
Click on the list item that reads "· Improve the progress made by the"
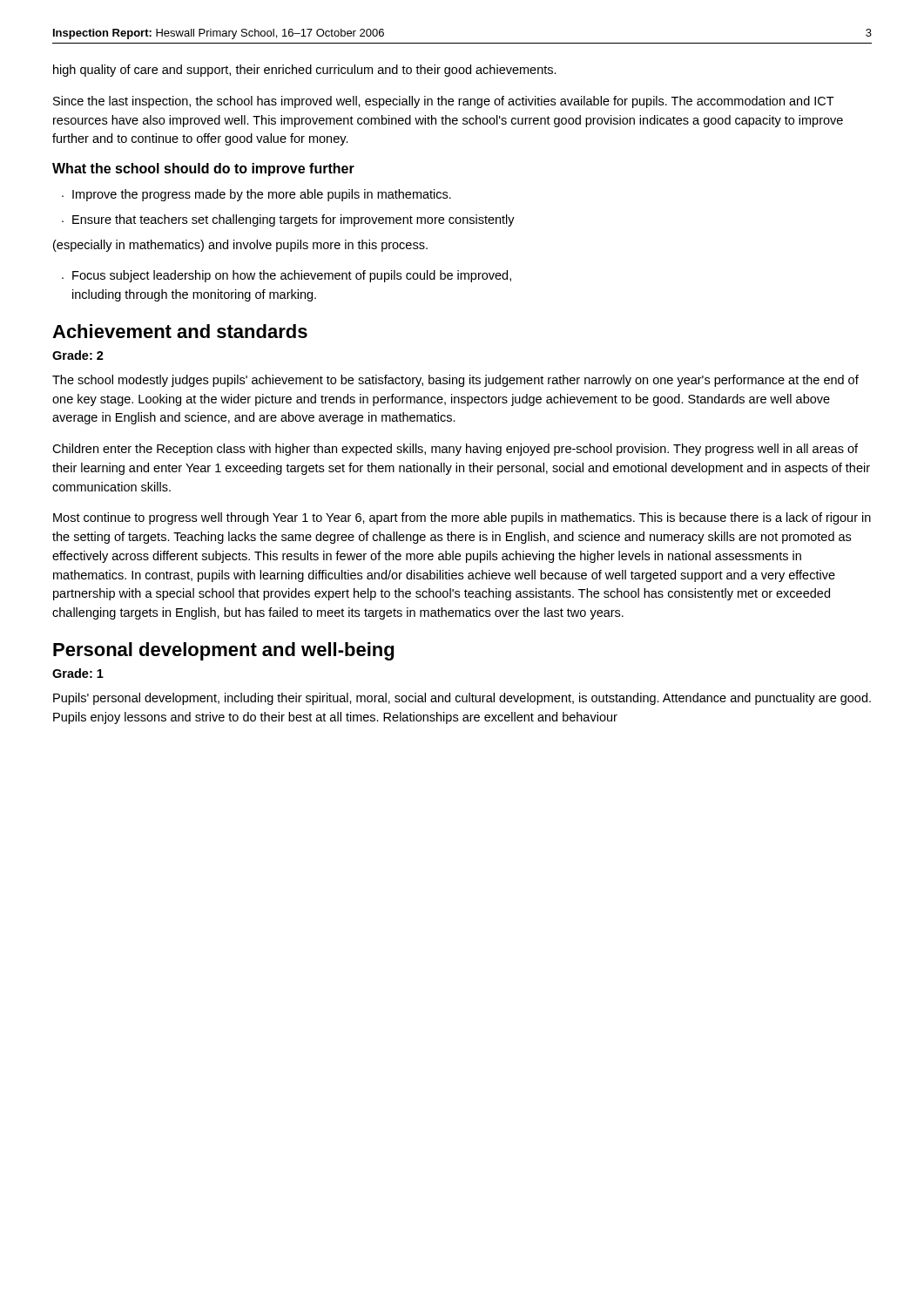(x=256, y=196)
